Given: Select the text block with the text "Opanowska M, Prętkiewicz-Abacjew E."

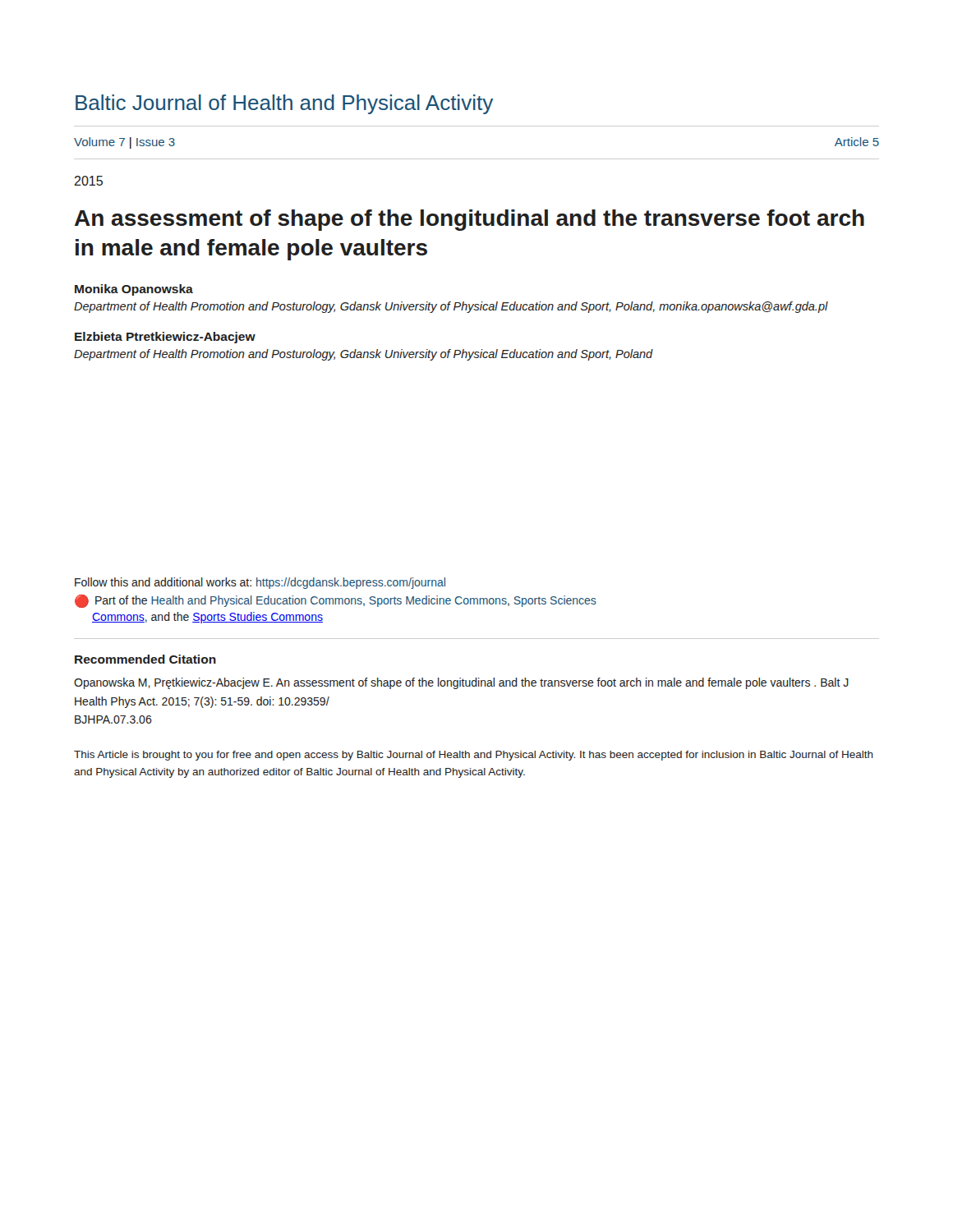Looking at the screenshot, I should point(461,683).
